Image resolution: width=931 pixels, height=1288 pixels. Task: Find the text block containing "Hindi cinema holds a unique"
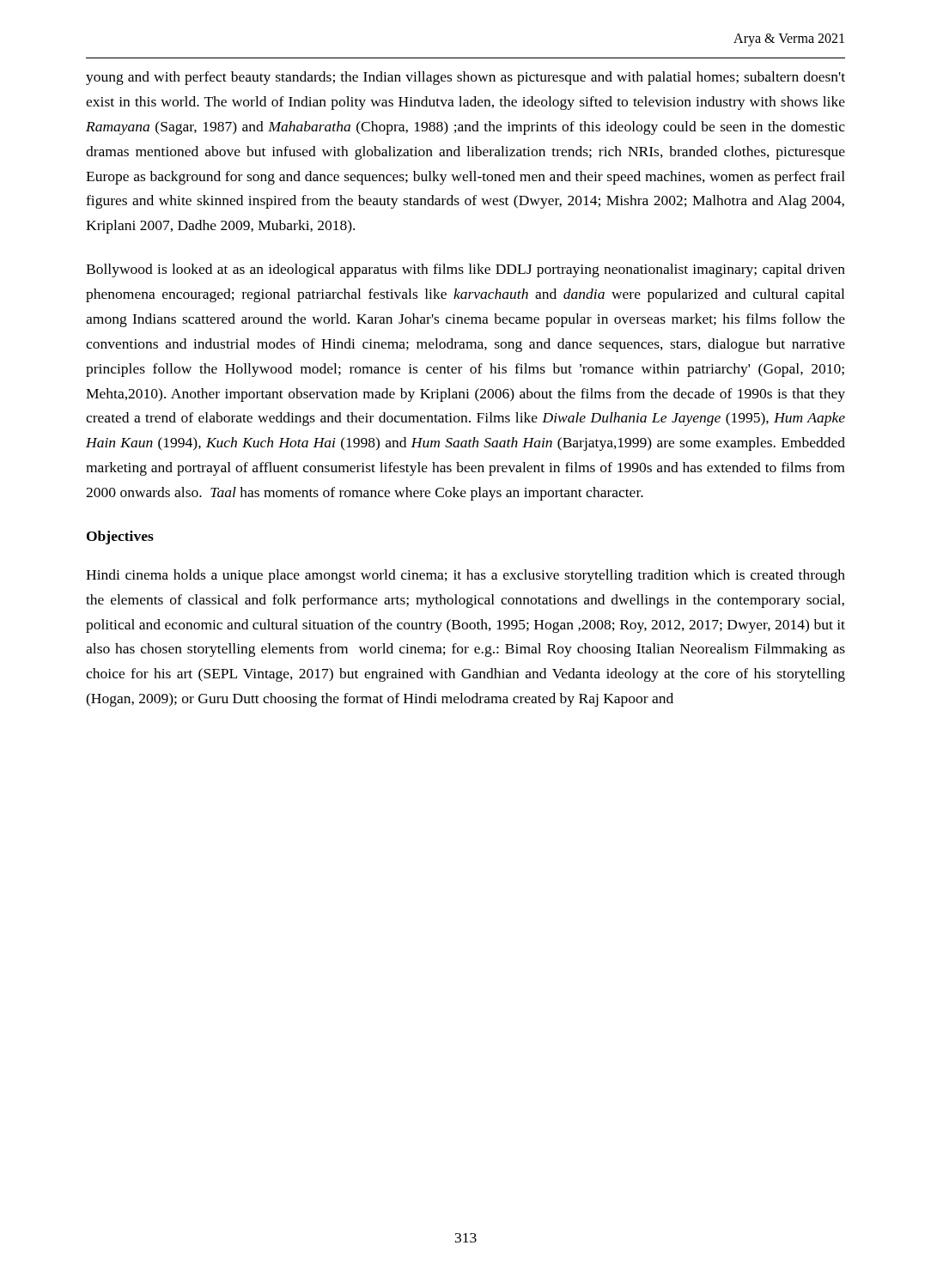coord(466,637)
